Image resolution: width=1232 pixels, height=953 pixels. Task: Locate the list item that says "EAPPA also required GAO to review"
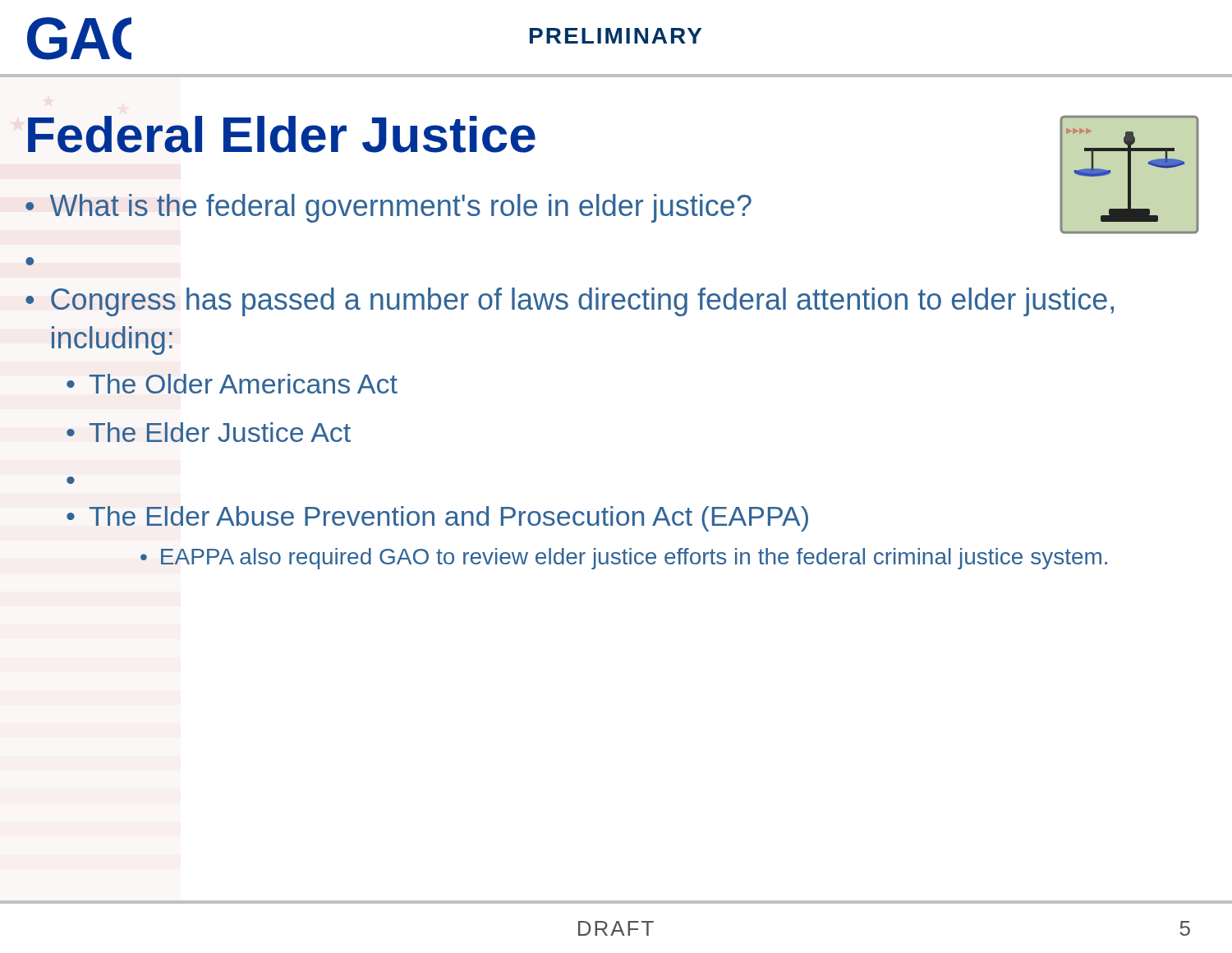coord(634,557)
